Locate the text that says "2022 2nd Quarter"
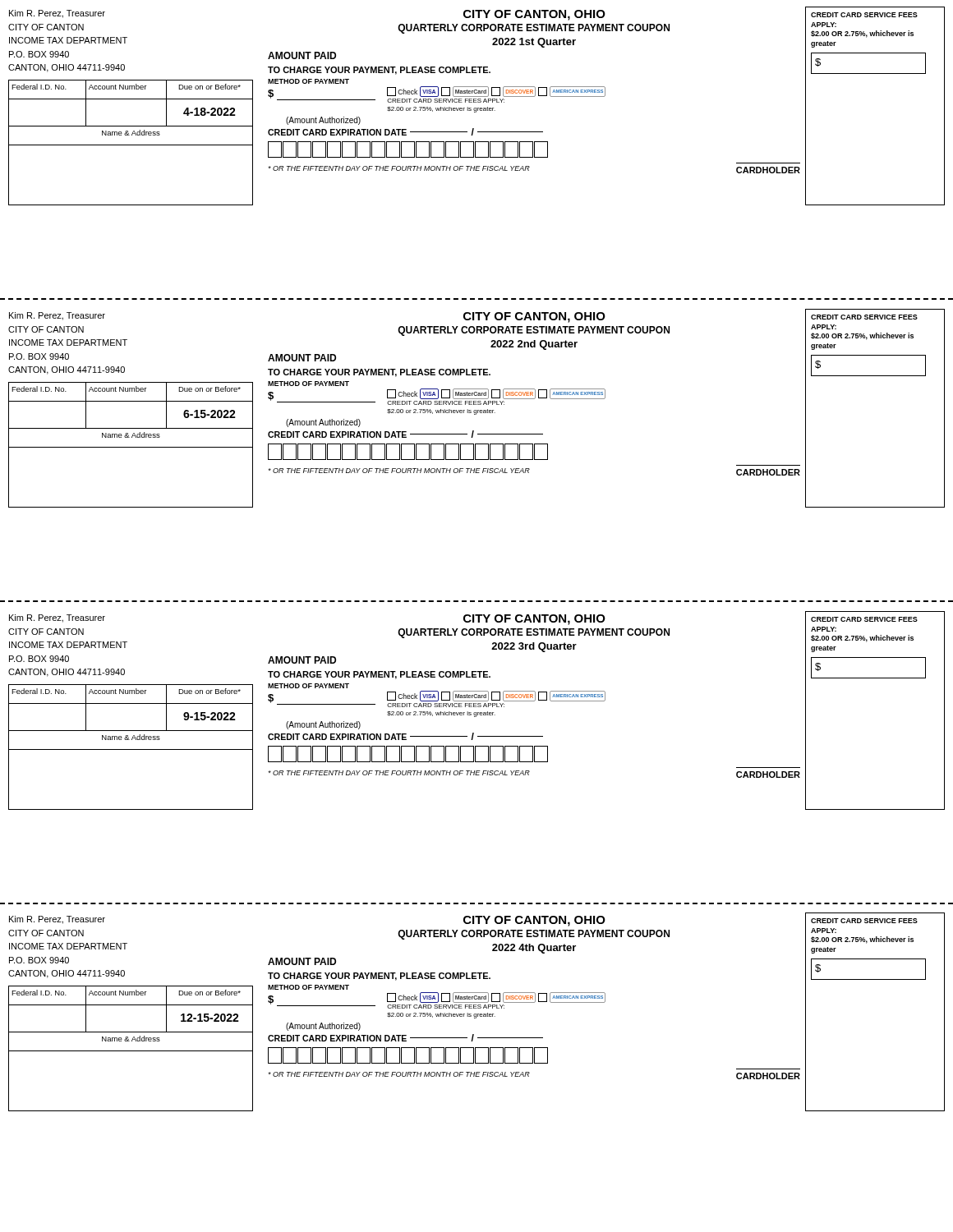Image resolution: width=953 pixels, height=1232 pixels. tap(534, 344)
